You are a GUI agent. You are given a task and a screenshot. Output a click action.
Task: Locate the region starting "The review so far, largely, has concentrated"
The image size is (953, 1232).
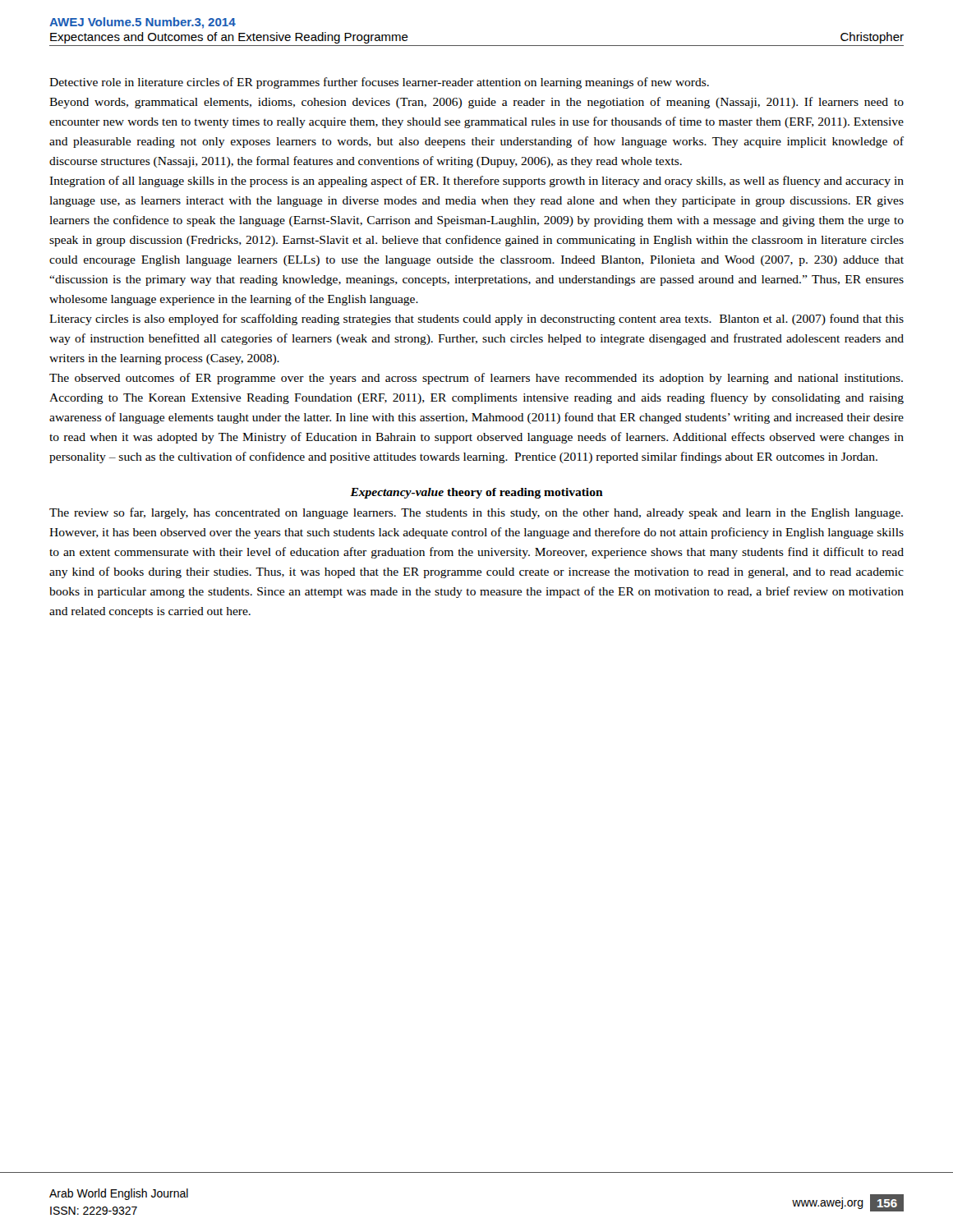point(476,562)
